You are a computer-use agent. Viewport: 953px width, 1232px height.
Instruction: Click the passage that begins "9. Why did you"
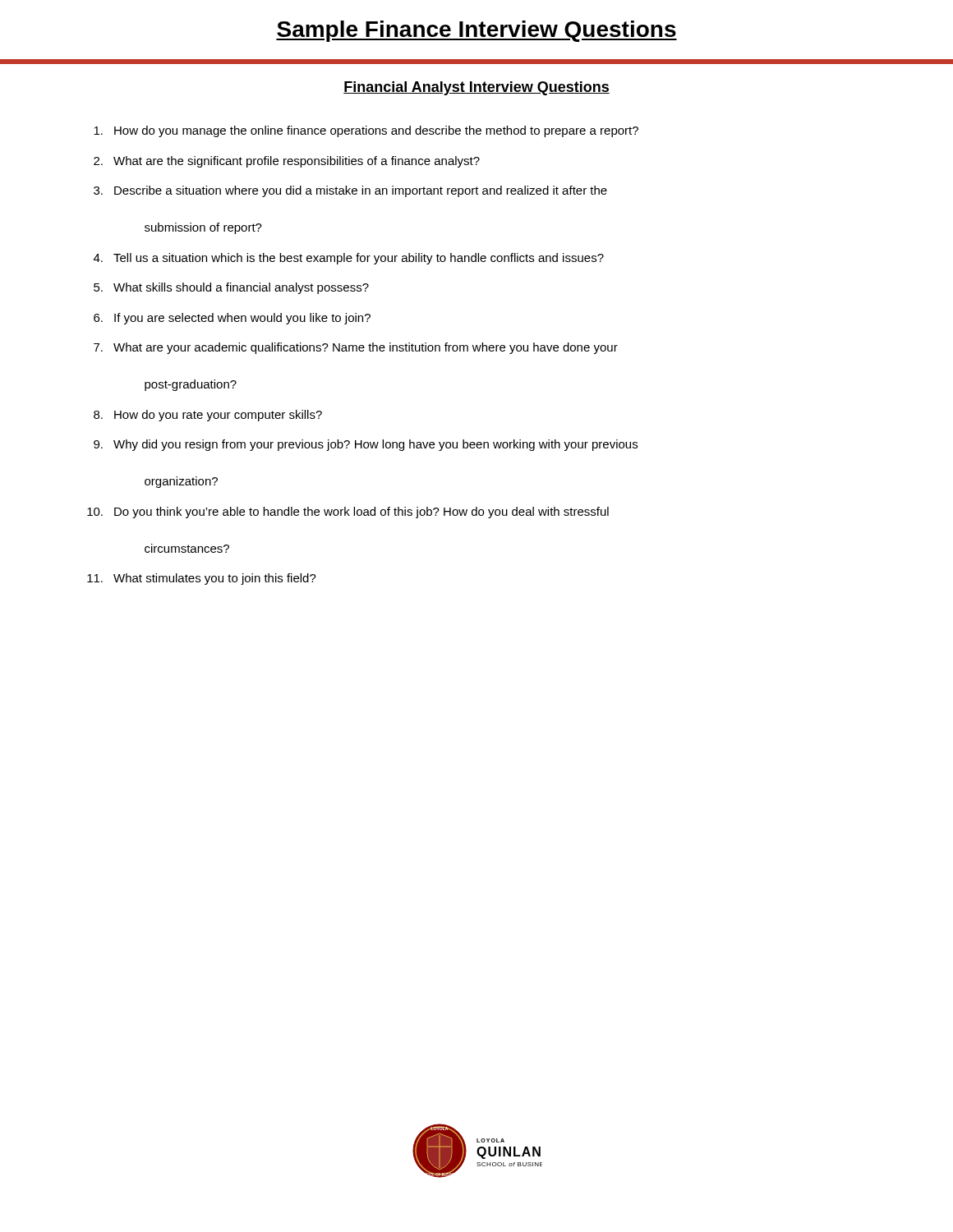tap(366, 445)
